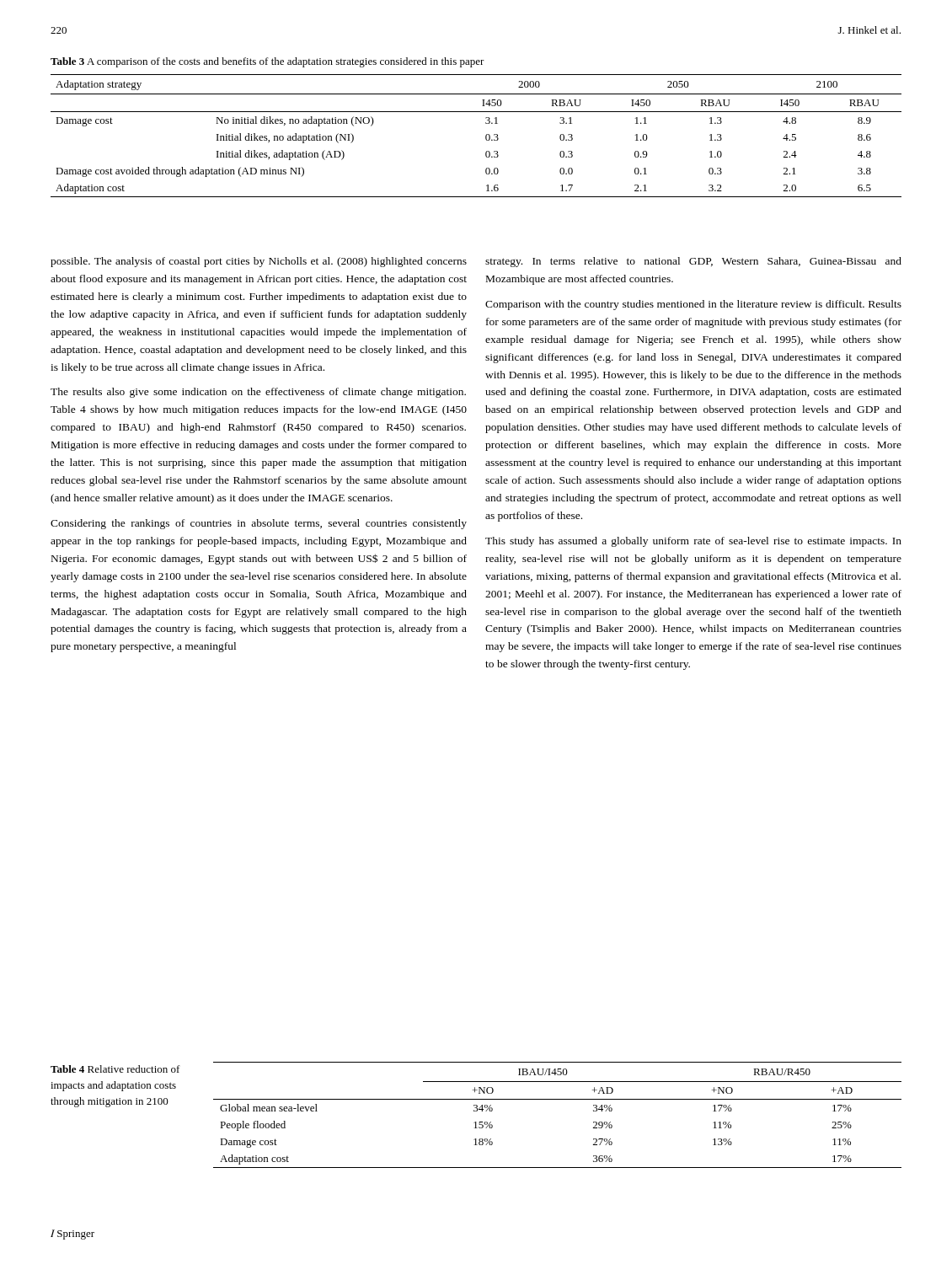
Task: Select the text block starting "possible. The analysis of coastal port cities"
Action: click(259, 454)
